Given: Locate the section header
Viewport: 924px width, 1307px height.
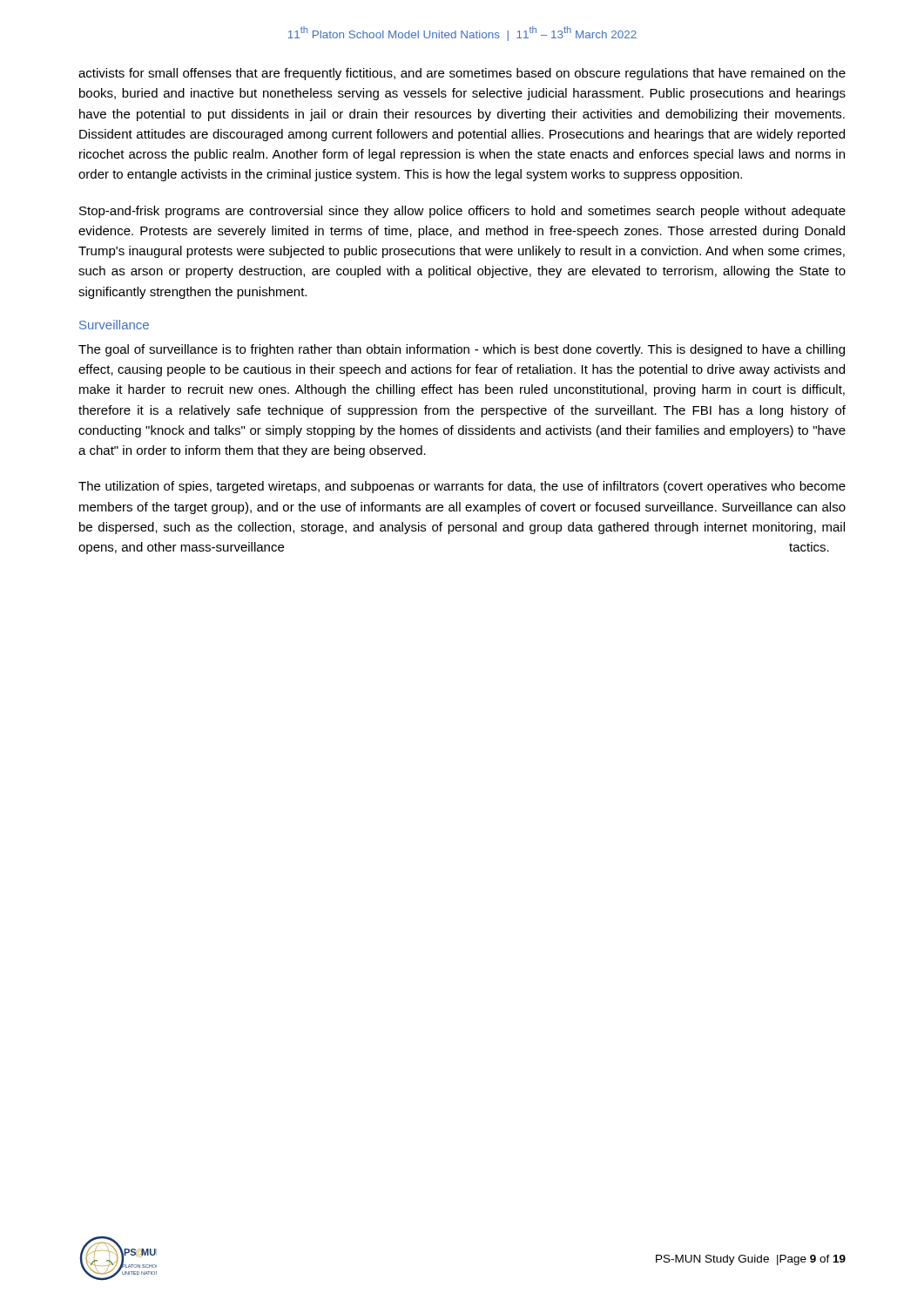Looking at the screenshot, I should 114,324.
